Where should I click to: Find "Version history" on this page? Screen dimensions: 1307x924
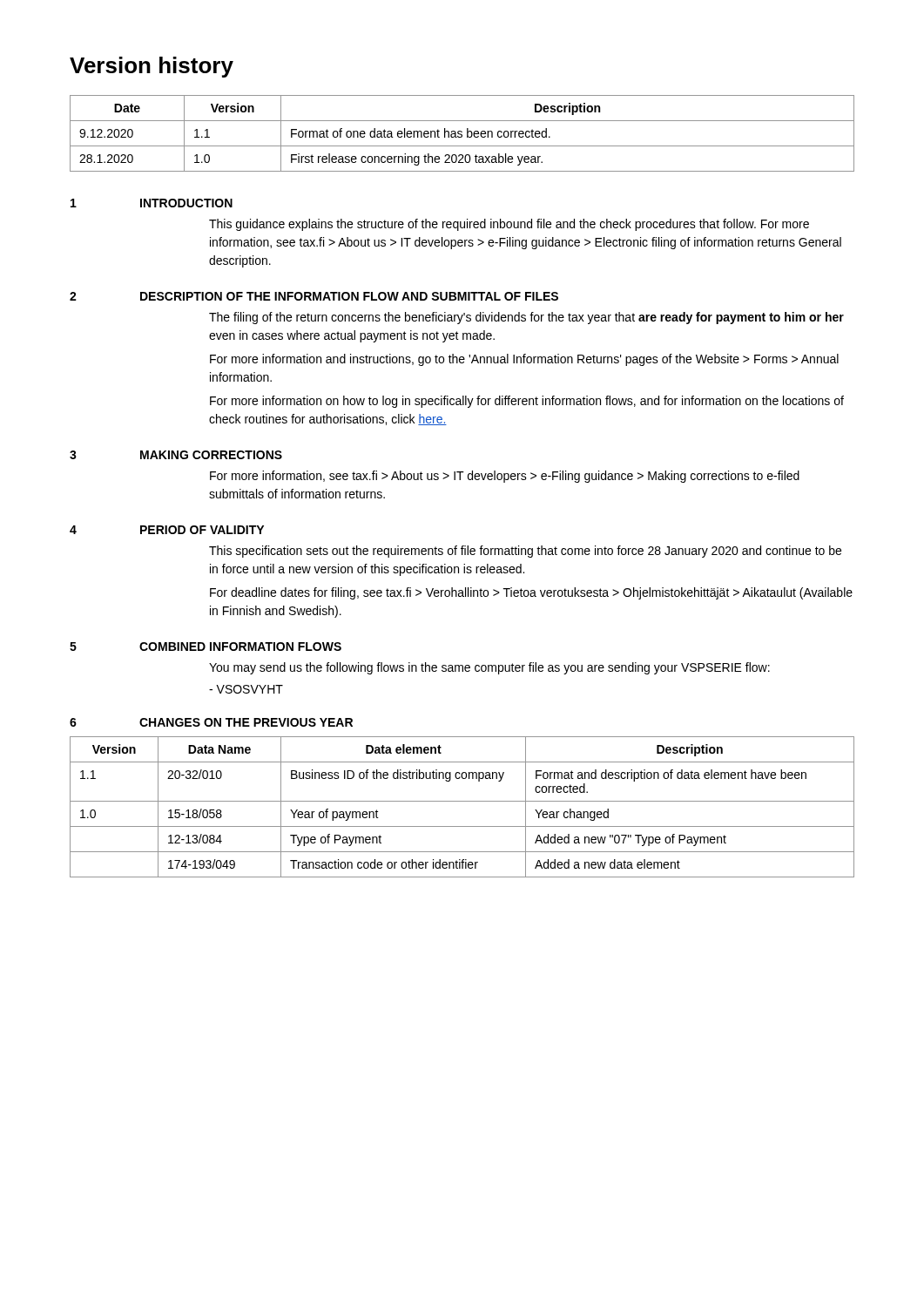coord(151,66)
